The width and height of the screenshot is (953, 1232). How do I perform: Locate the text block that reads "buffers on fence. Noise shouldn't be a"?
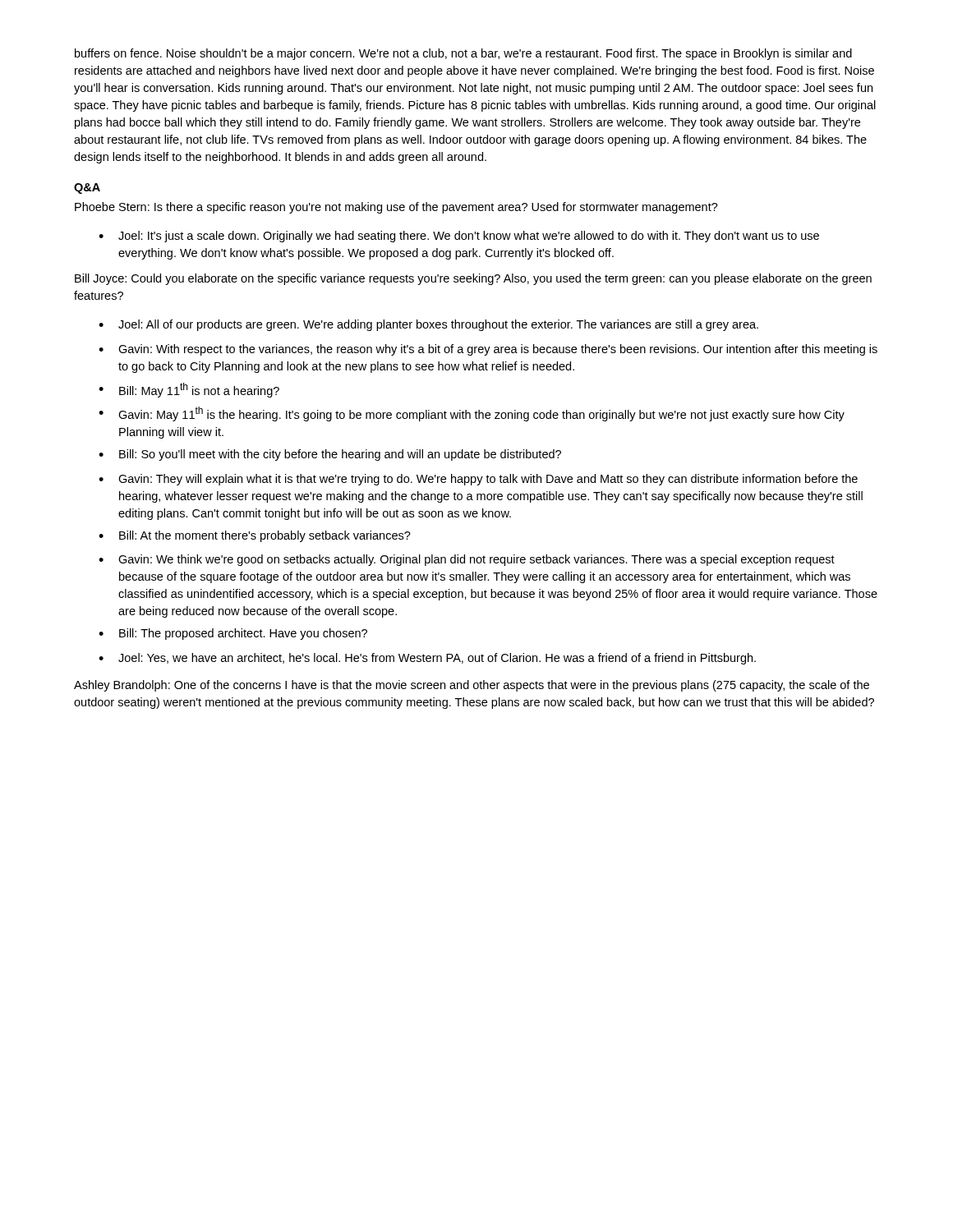point(475,105)
